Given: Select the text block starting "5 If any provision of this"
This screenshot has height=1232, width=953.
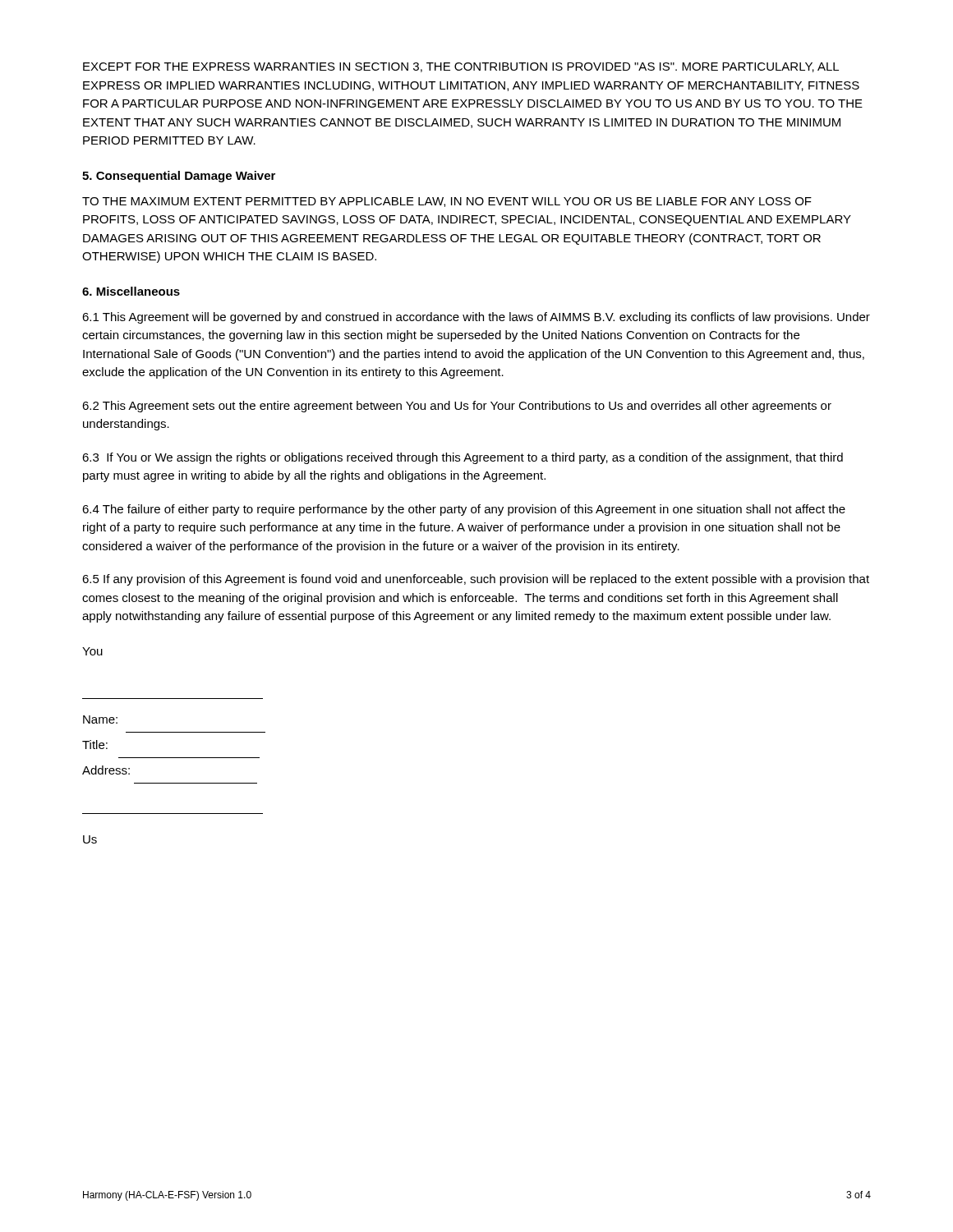Looking at the screenshot, I should (476, 597).
